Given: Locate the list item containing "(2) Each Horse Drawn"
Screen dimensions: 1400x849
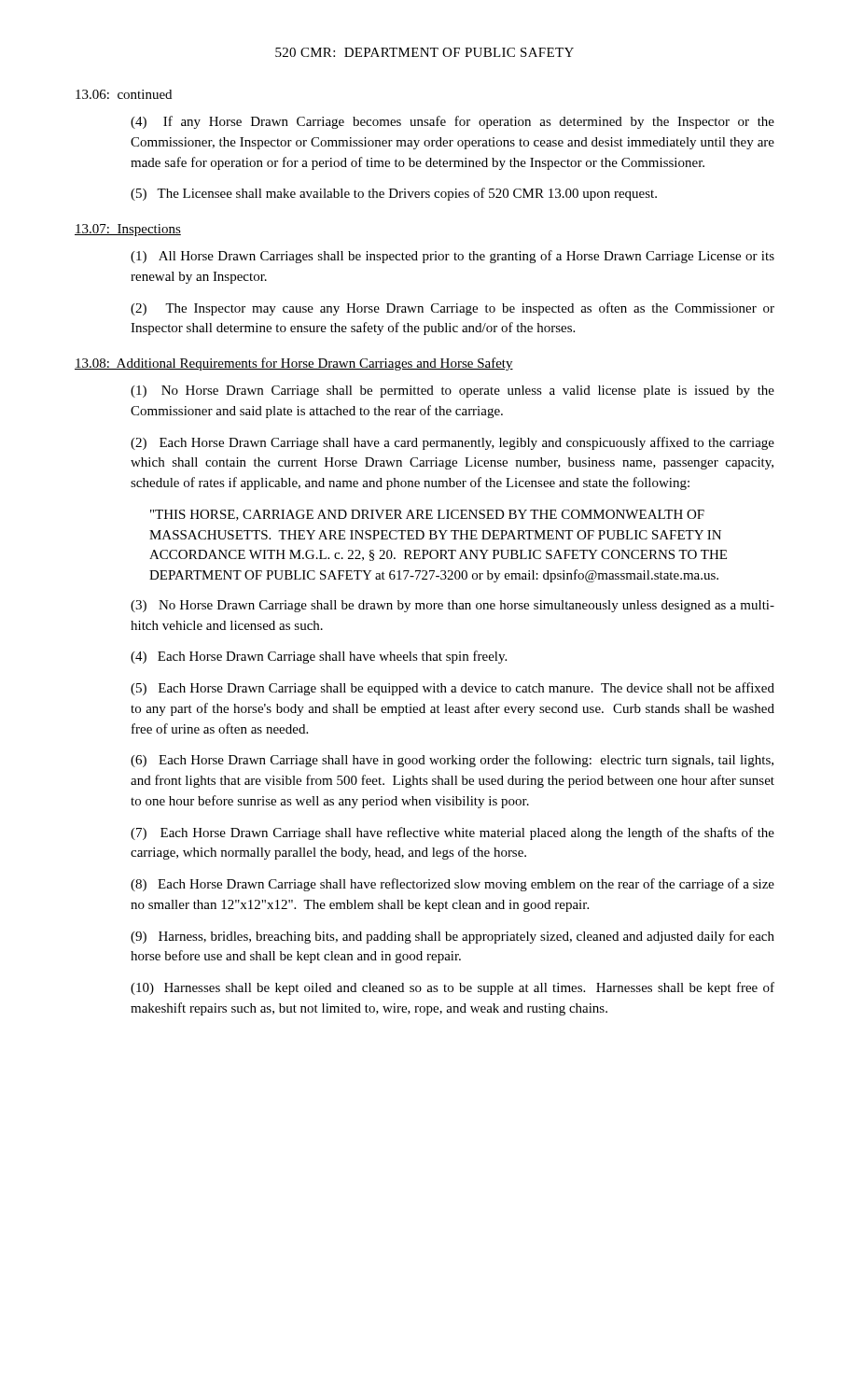Looking at the screenshot, I should click(452, 462).
